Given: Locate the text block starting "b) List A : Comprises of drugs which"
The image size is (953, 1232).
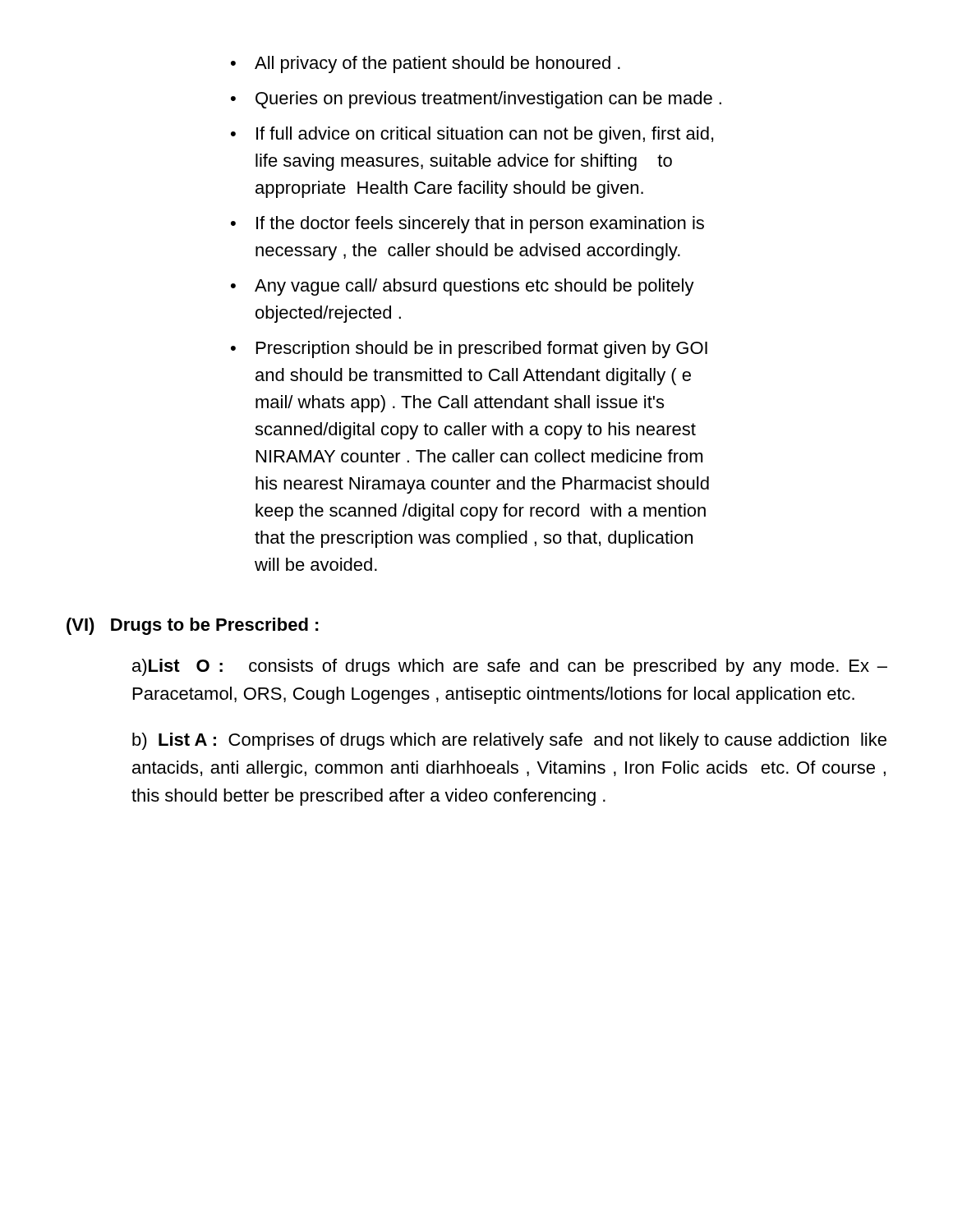Looking at the screenshot, I should [509, 768].
